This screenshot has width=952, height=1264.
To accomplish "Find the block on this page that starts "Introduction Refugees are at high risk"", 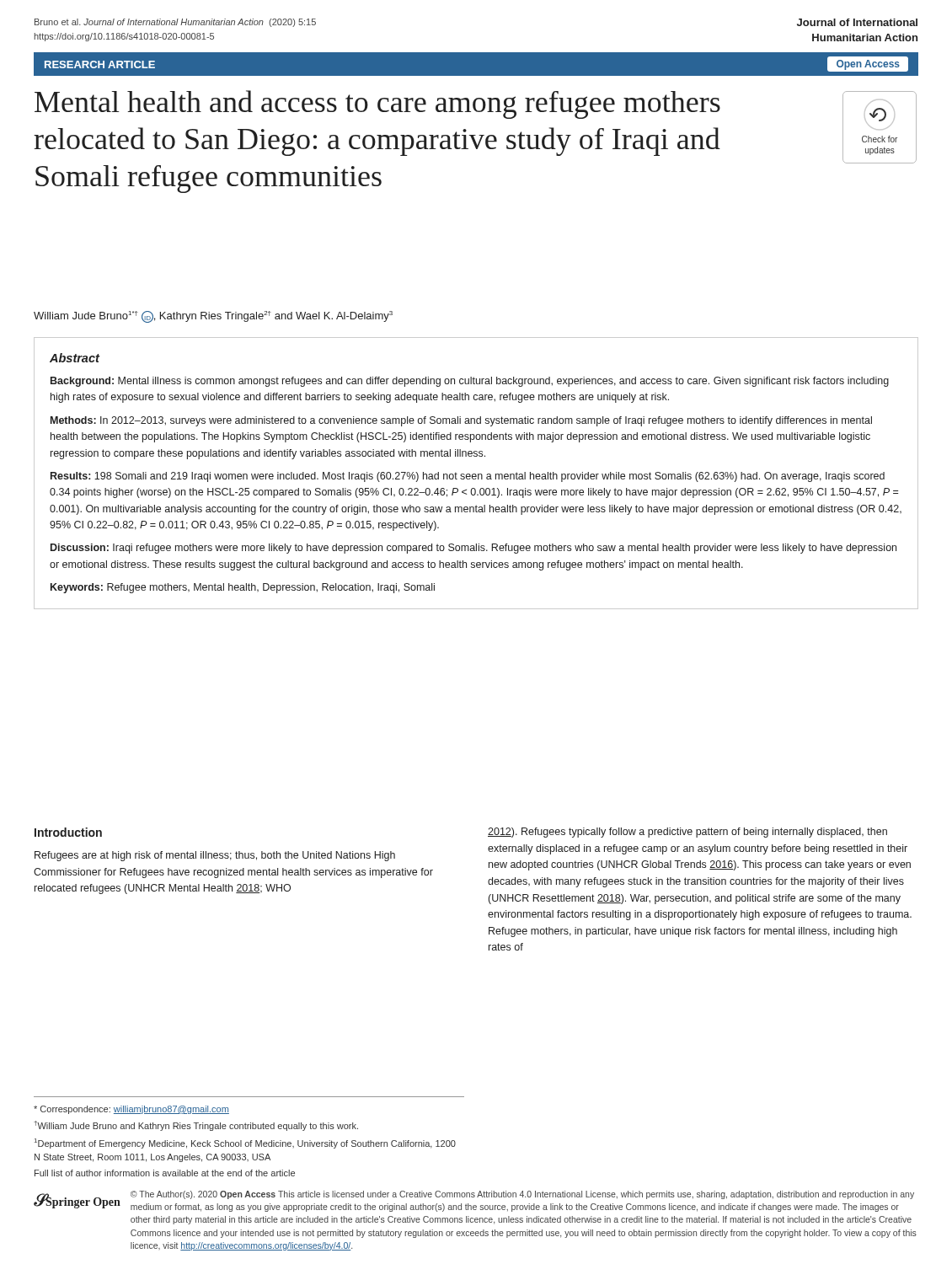I will [68, 832].
